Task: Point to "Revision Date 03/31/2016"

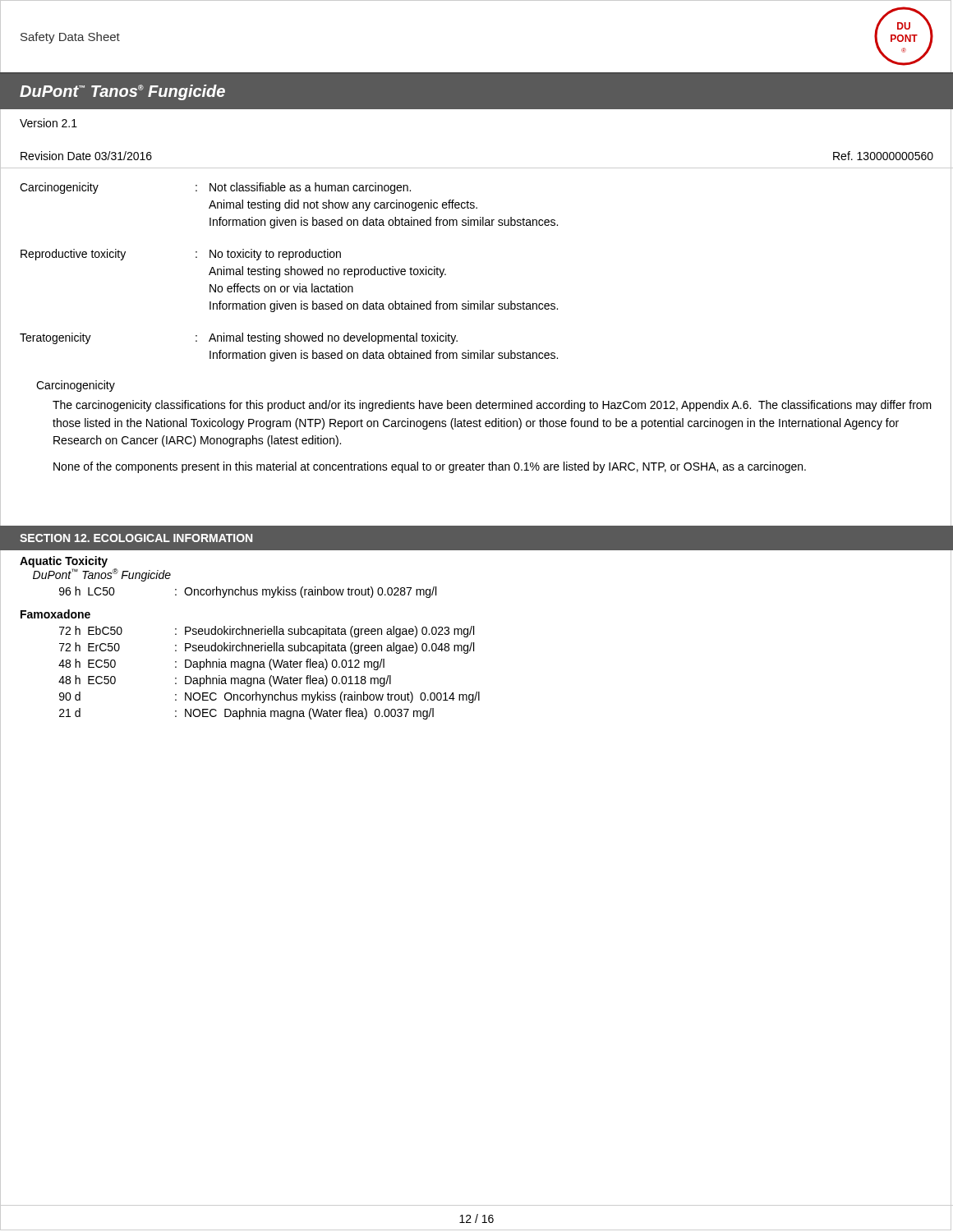Action: coord(86,156)
